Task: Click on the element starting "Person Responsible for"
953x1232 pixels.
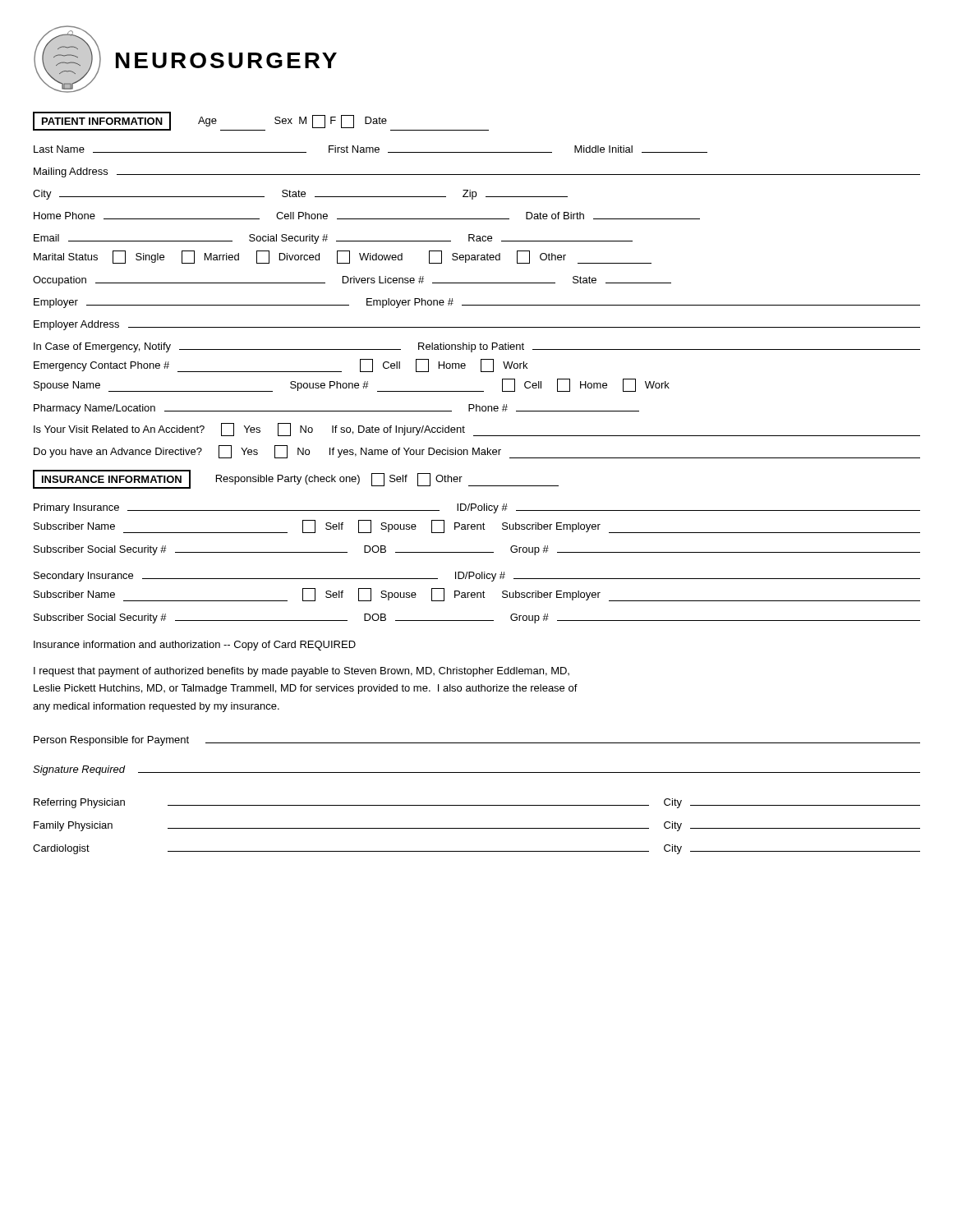Action: pos(476,738)
